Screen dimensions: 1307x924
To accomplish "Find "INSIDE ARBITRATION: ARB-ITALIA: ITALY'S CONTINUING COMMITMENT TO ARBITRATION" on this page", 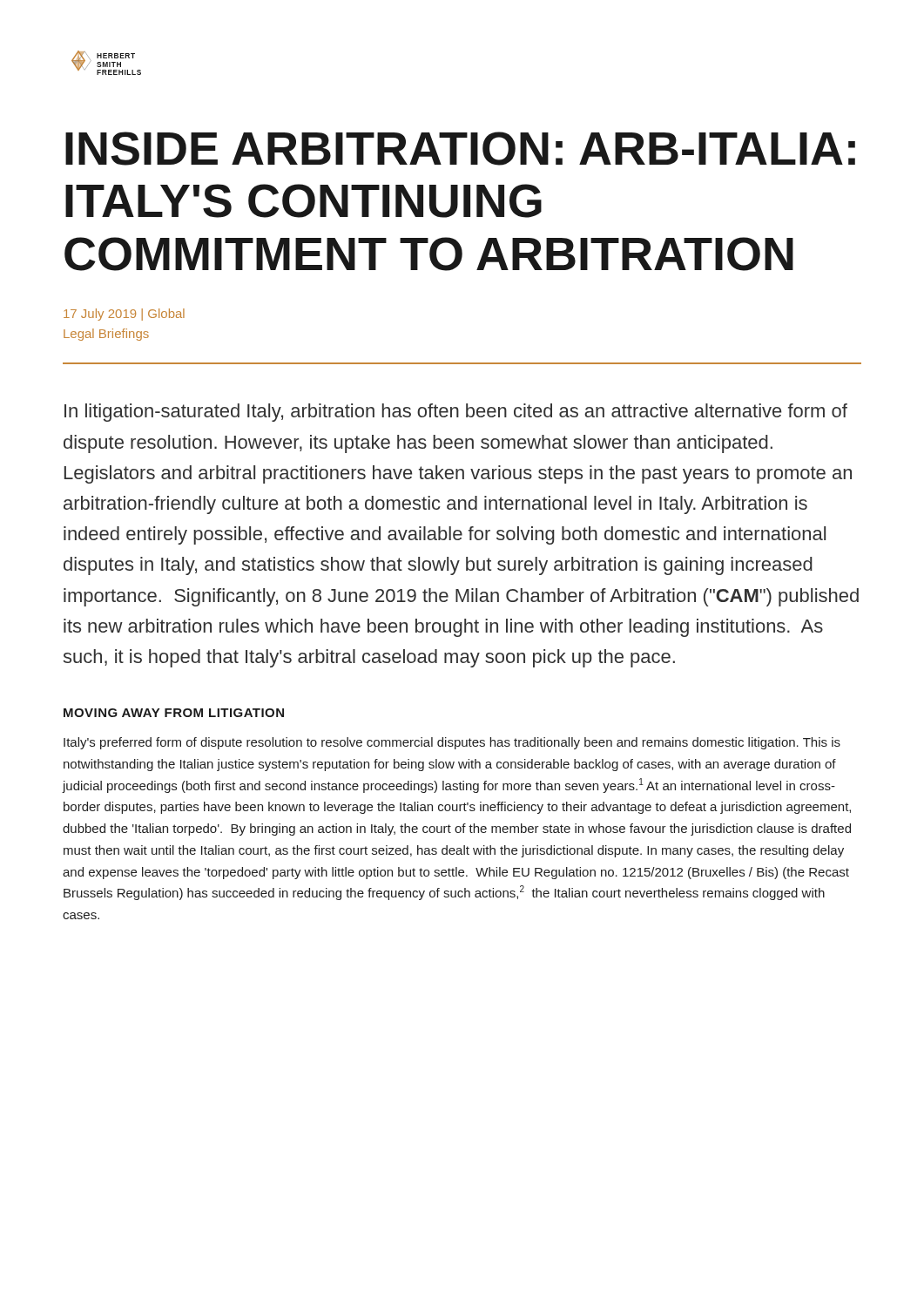I will (x=462, y=201).
